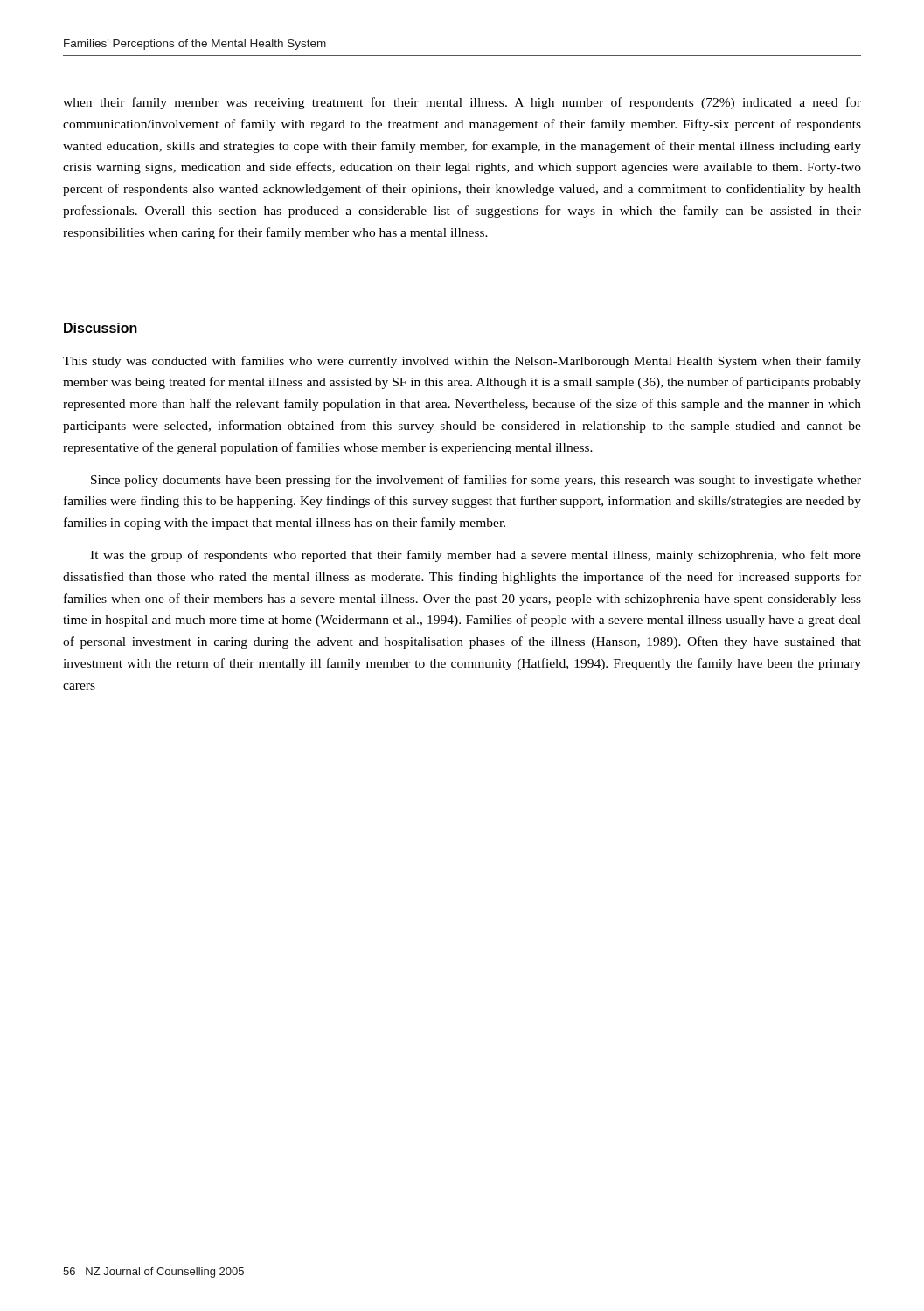Point to the text starting "It was the group of respondents who"
Viewport: 924px width, 1311px height.
(x=462, y=620)
